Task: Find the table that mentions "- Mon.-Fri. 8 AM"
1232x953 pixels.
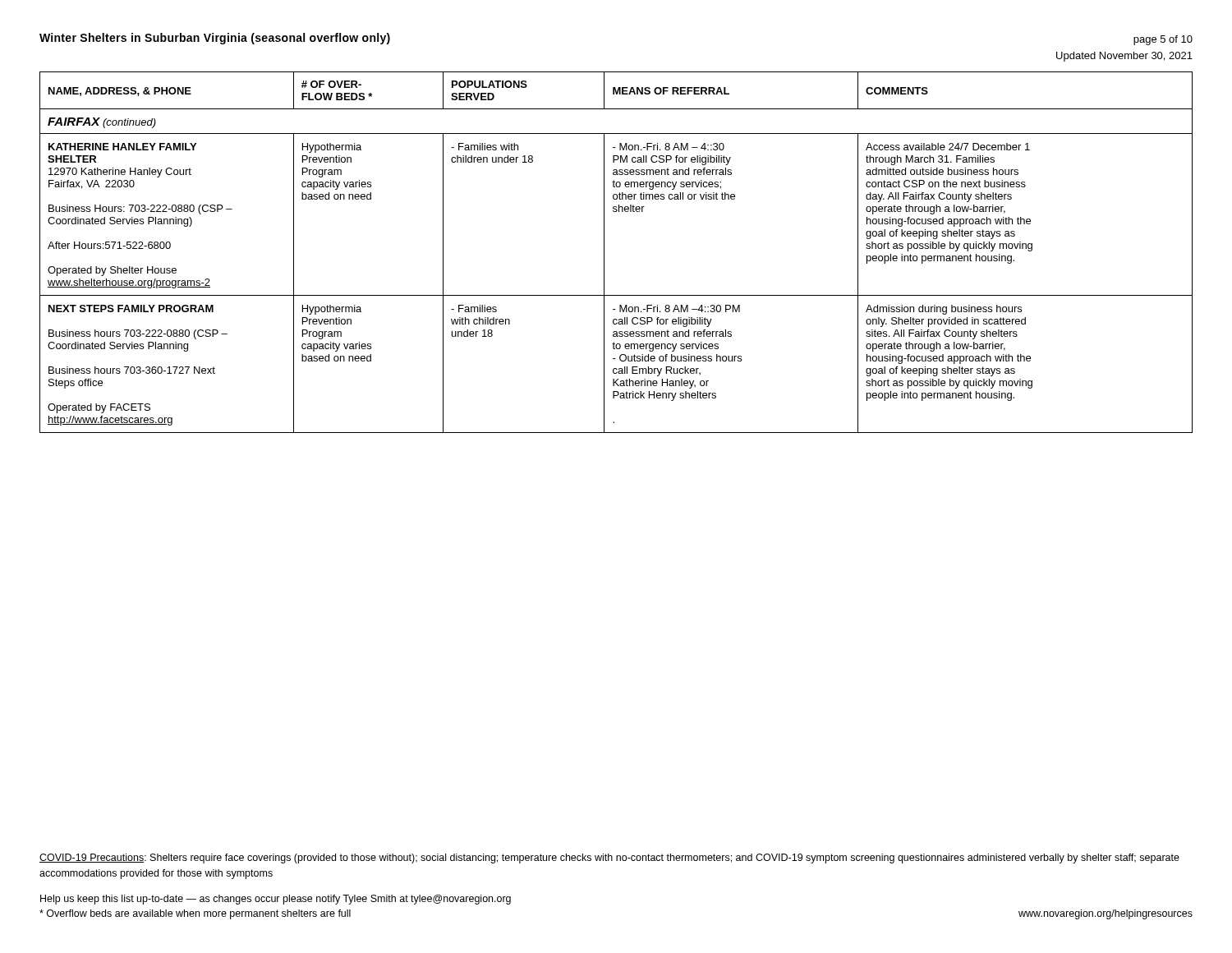Action: [x=616, y=252]
